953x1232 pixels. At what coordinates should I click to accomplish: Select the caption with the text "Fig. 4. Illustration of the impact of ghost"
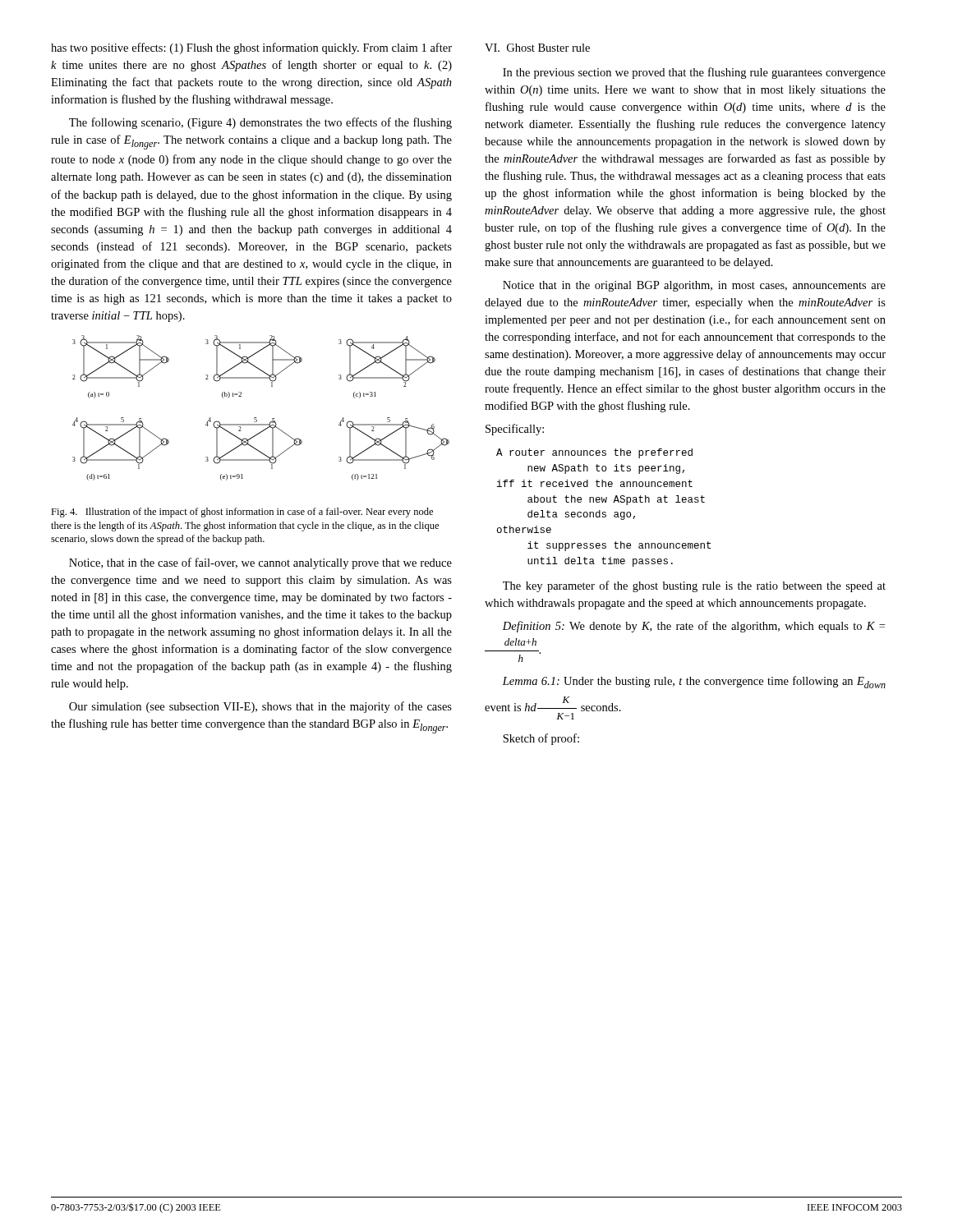(251, 526)
